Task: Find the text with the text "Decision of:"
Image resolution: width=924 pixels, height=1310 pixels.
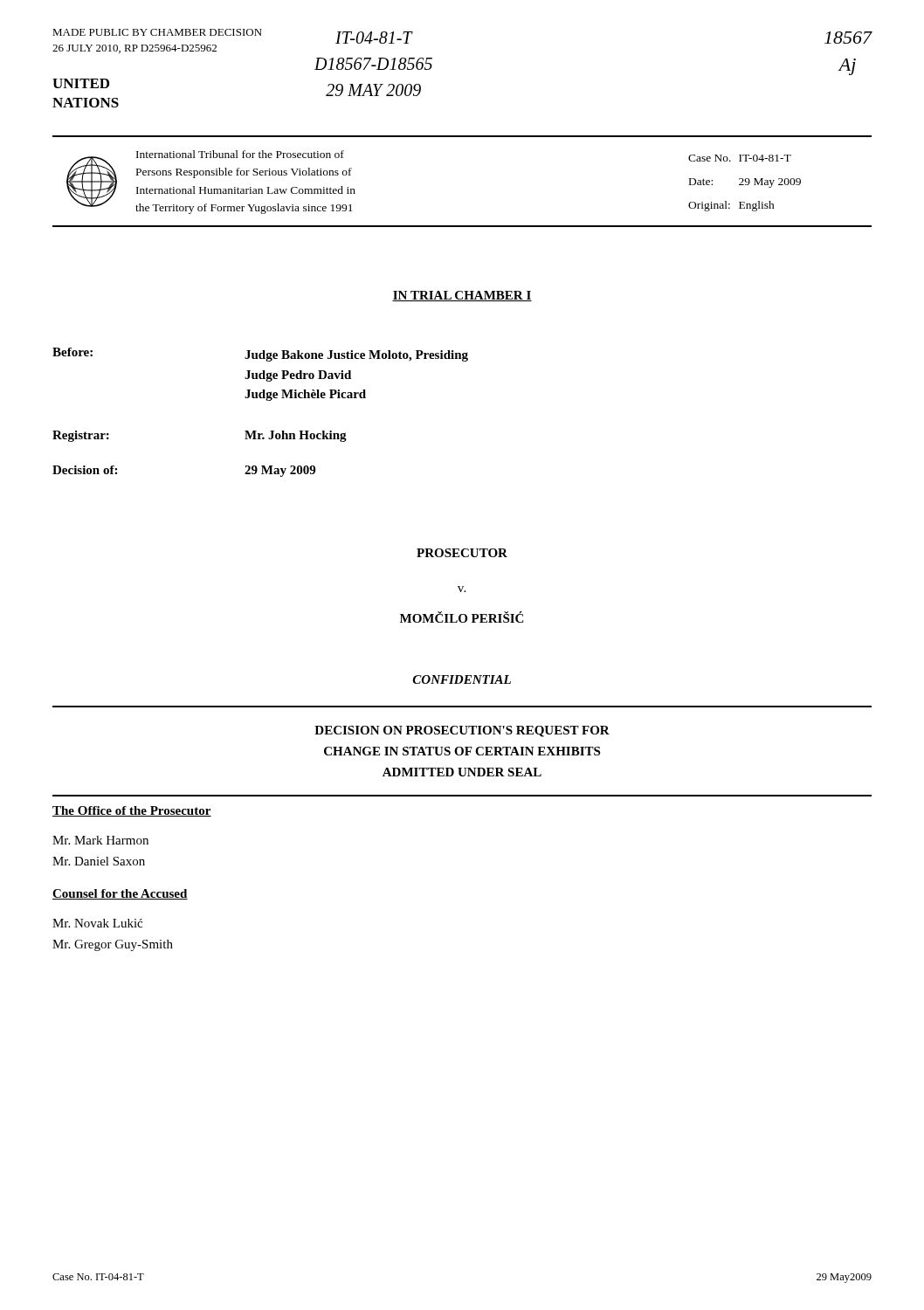Action: [x=85, y=470]
